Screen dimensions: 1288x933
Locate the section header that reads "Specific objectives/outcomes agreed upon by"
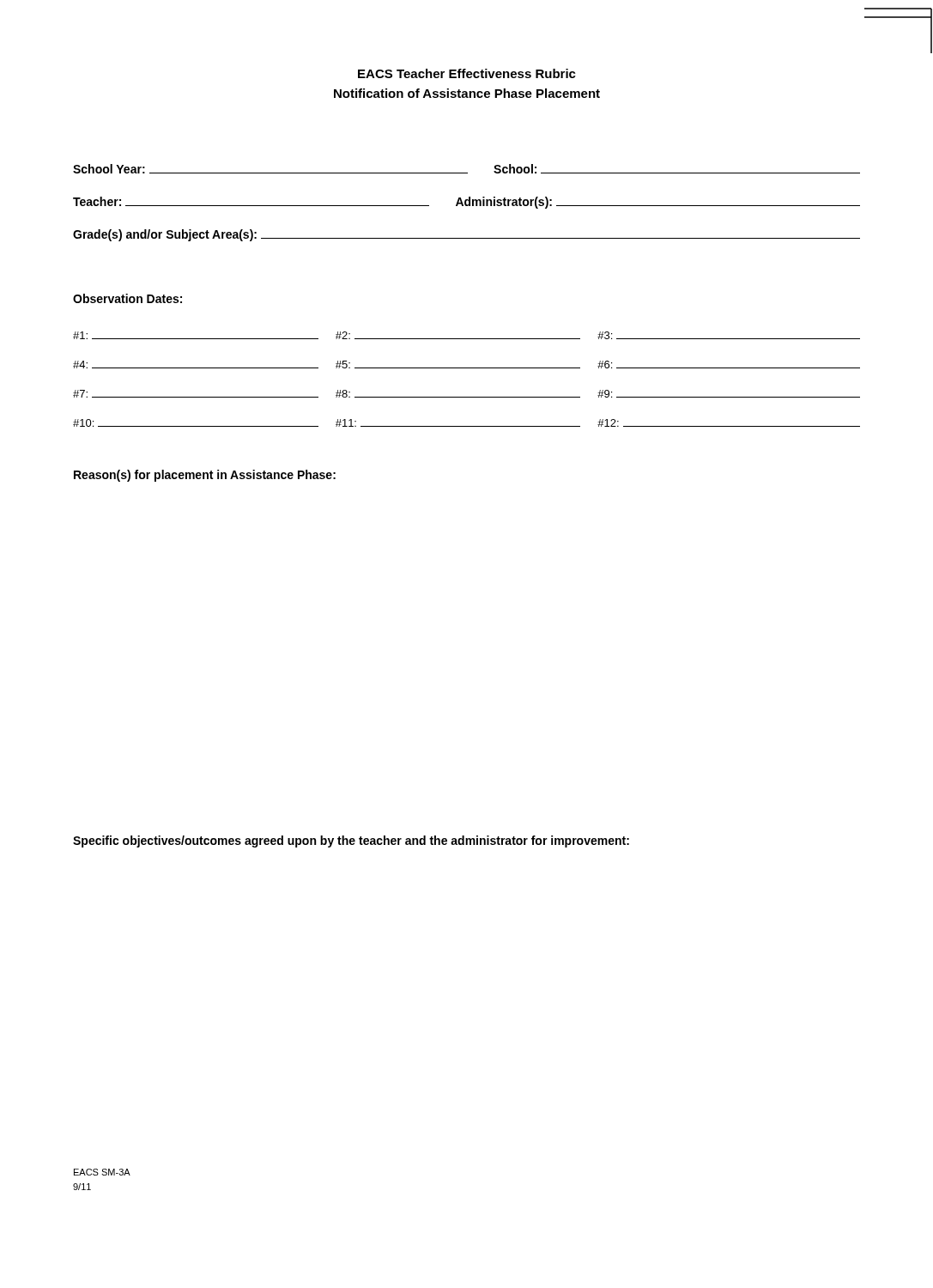pyautogui.click(x=466, y=841)
